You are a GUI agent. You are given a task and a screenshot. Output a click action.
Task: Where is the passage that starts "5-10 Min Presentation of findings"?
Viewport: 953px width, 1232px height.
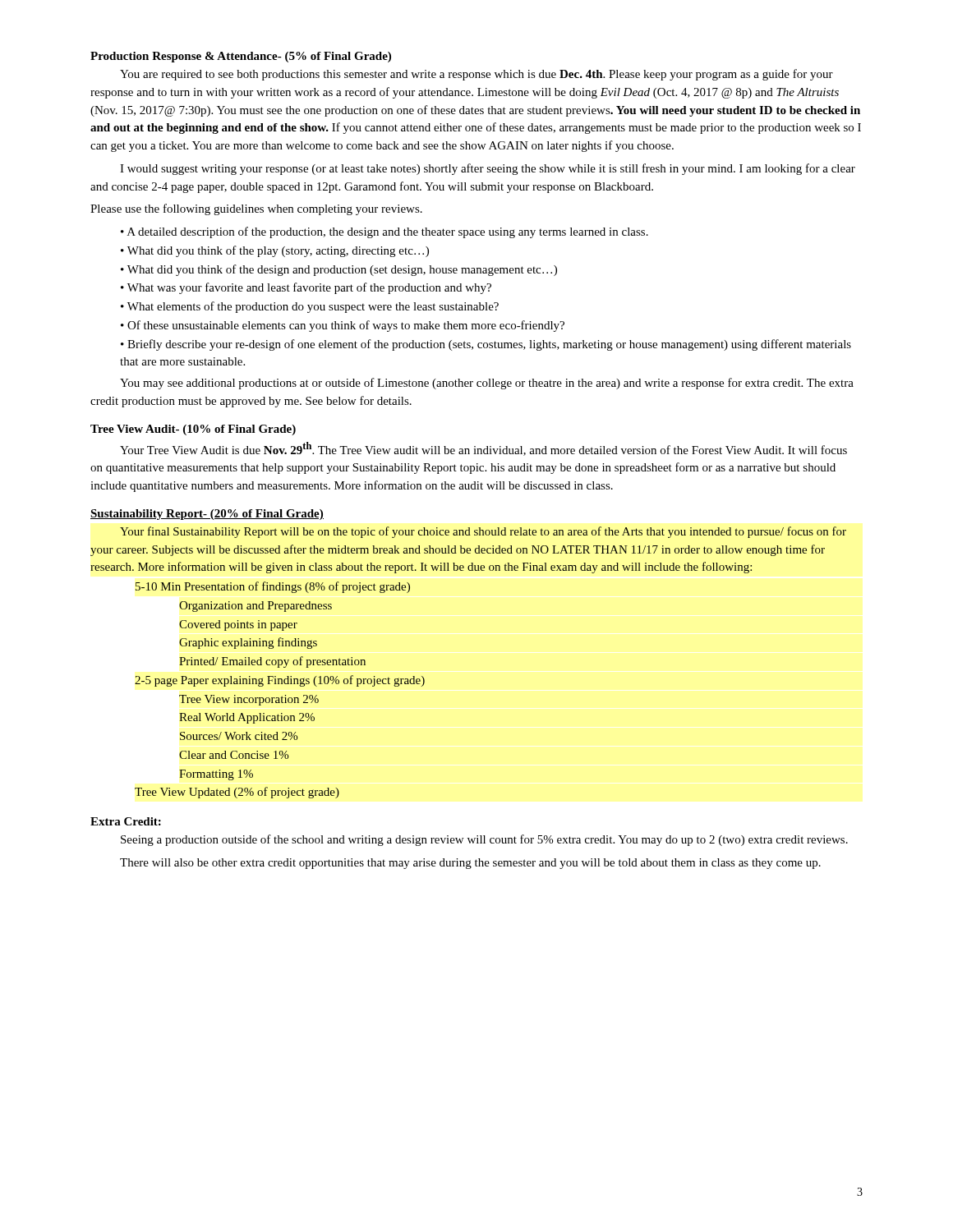(273, 586)
